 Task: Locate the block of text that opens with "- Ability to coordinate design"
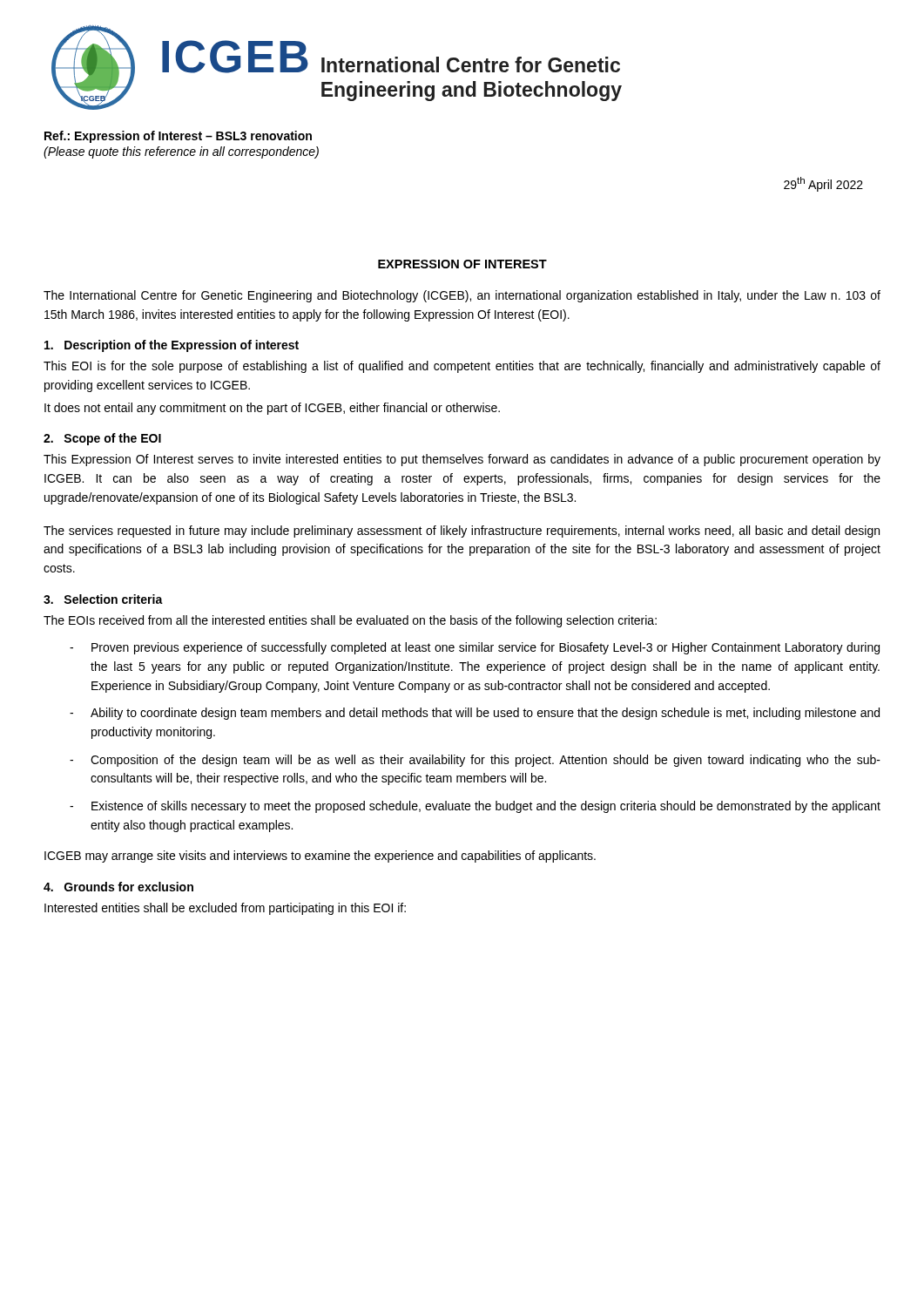pos(475,723)
